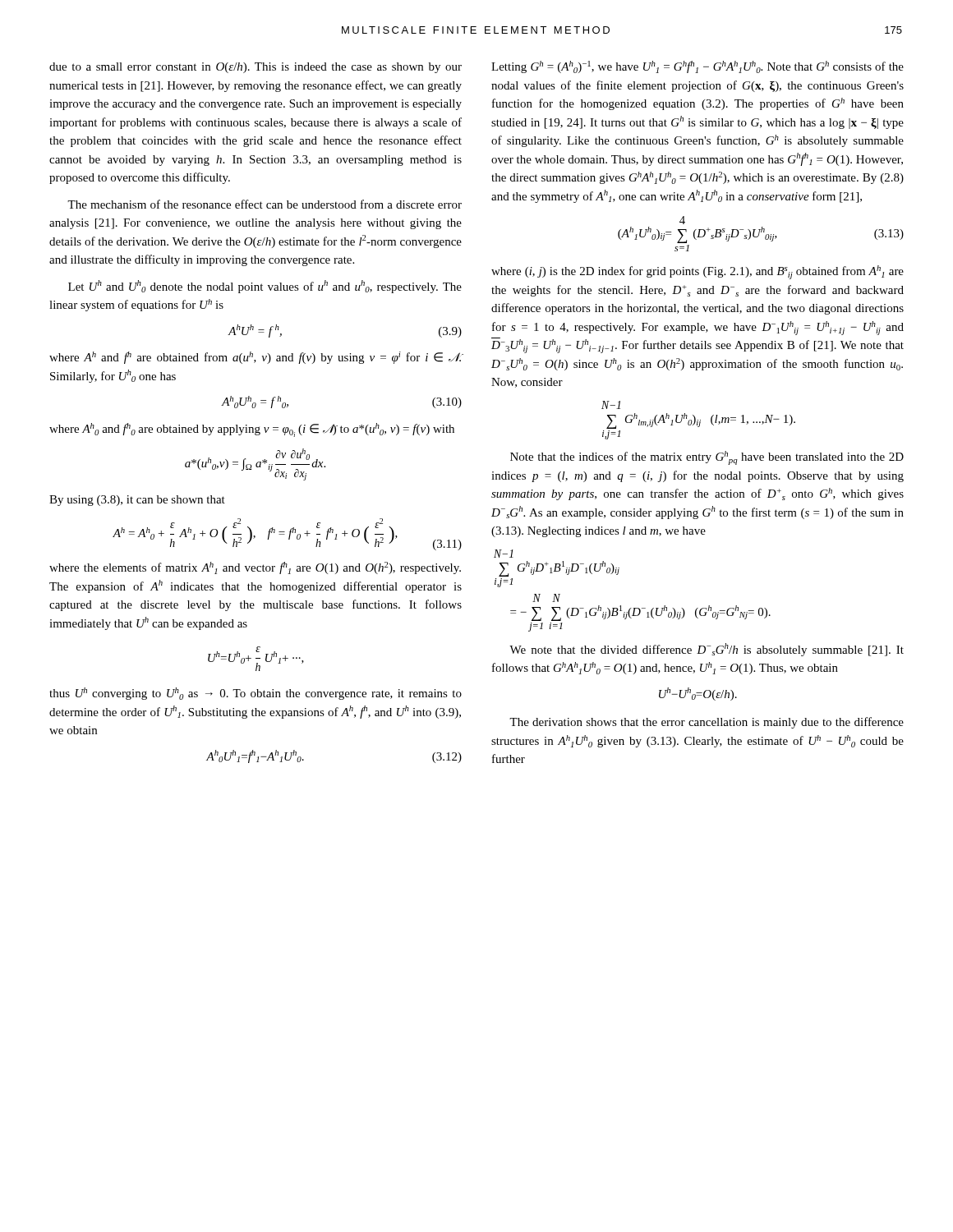This screenshot has height=1232, width=953.
Task: Find the text block that says "Let Uh and"
Action: [255, 296]
